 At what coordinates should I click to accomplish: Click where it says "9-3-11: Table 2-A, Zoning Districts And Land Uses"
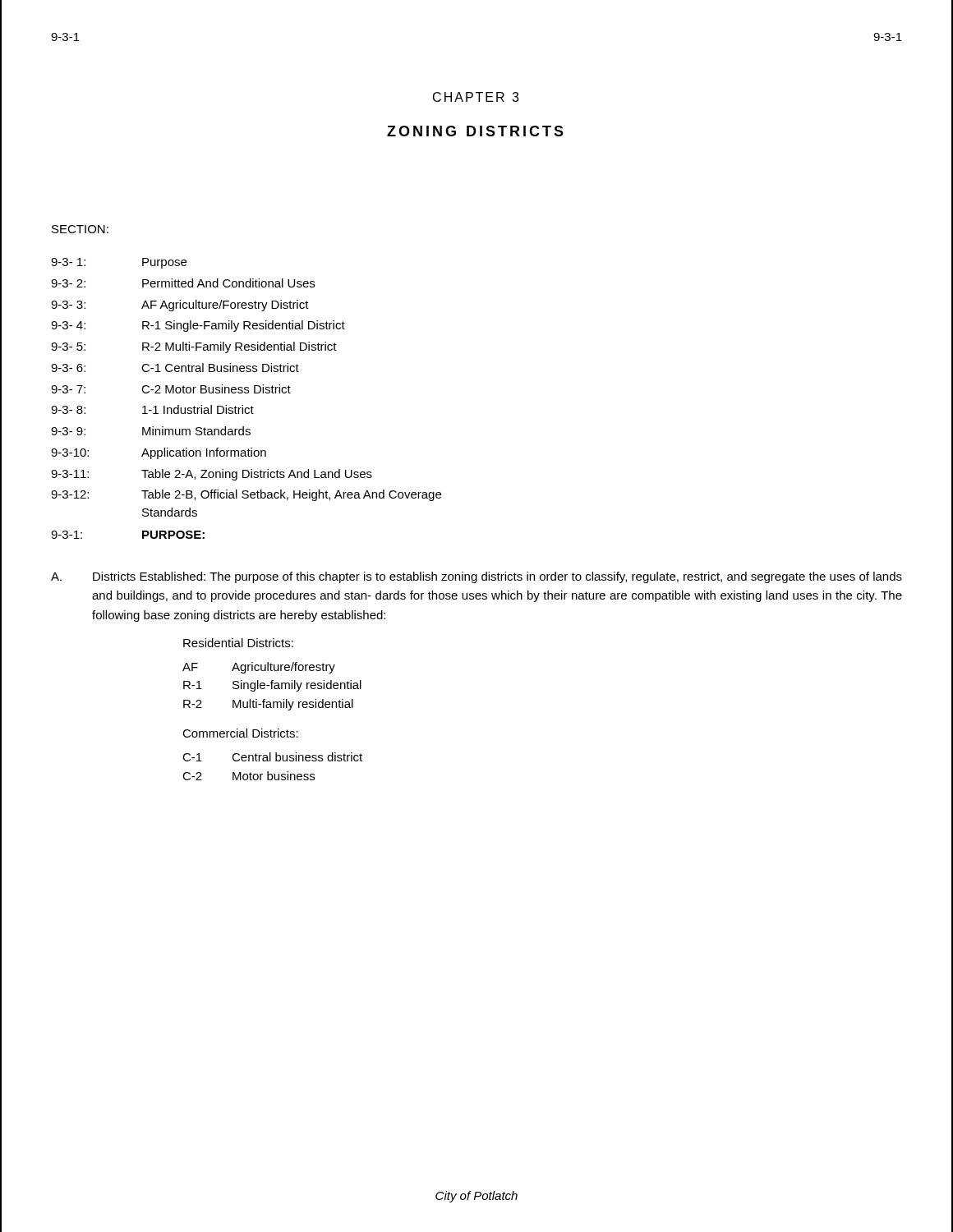(x=212, y=475)
